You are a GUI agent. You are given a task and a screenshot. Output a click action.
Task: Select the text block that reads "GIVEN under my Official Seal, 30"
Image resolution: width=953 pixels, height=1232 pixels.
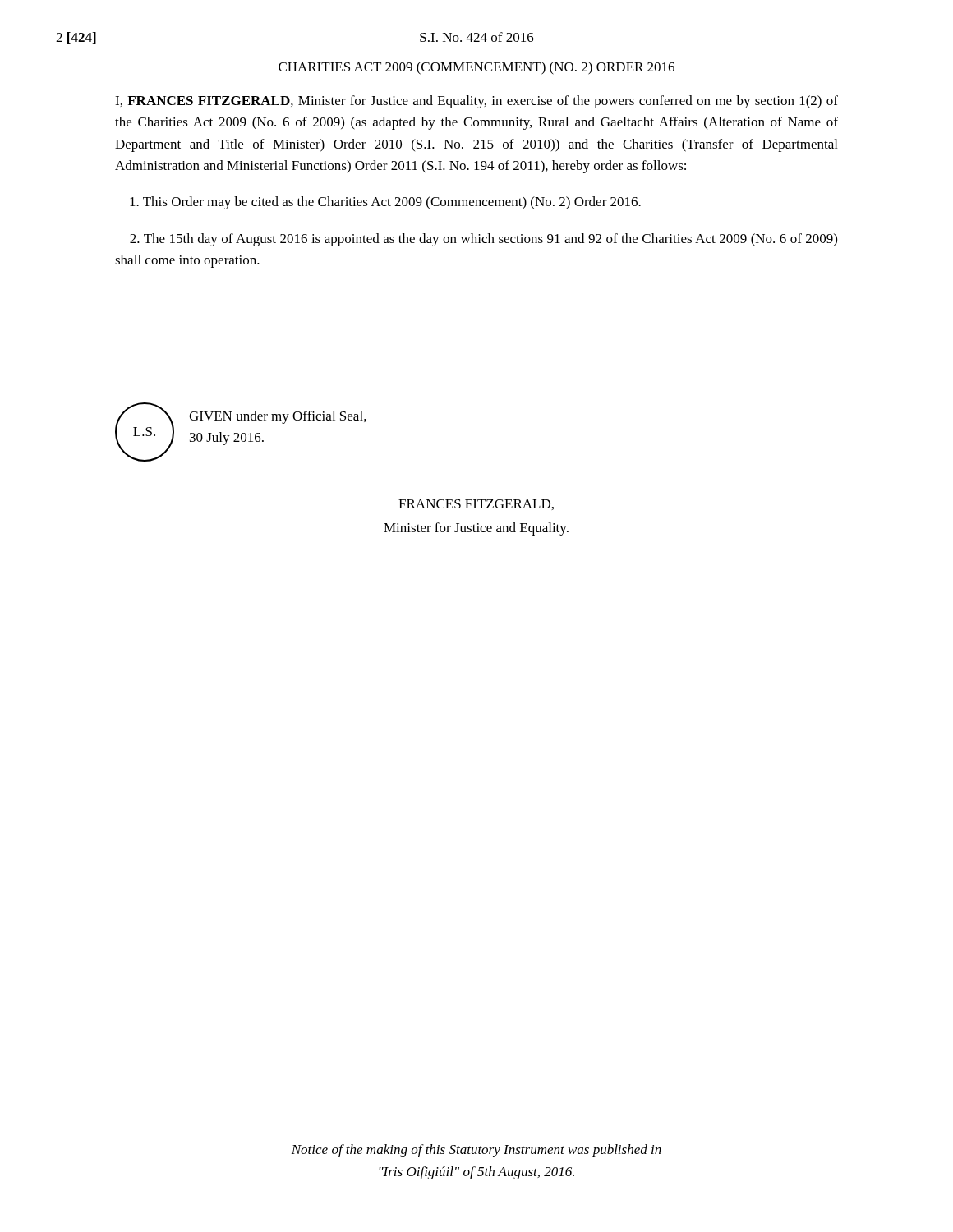[278, 427]
